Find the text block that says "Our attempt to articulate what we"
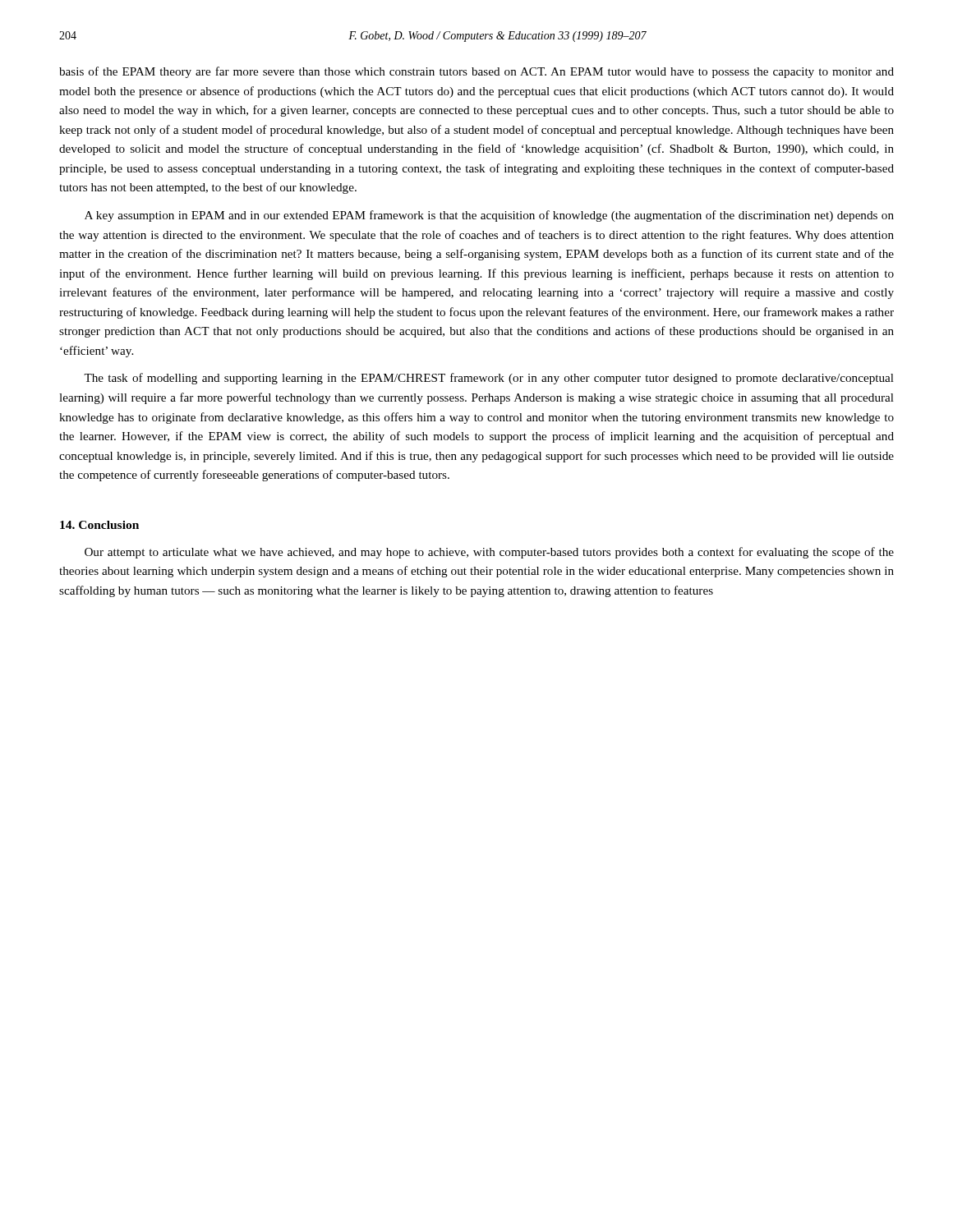This screenshot has width=953, height=1232. point(476,571)
